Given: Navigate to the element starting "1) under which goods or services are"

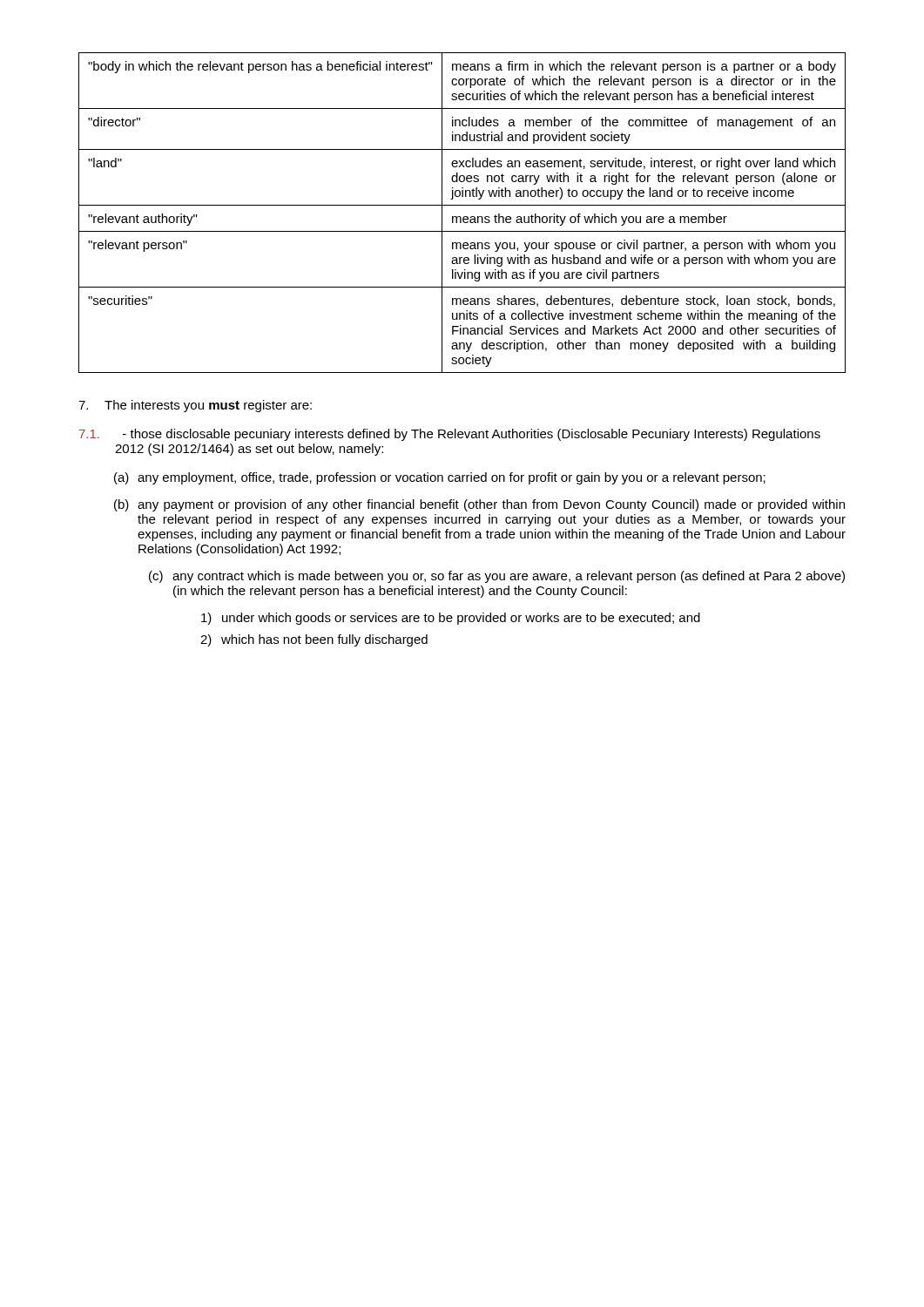Looking at the screenshot, I should pyautogui.click(x=450, y=617).
